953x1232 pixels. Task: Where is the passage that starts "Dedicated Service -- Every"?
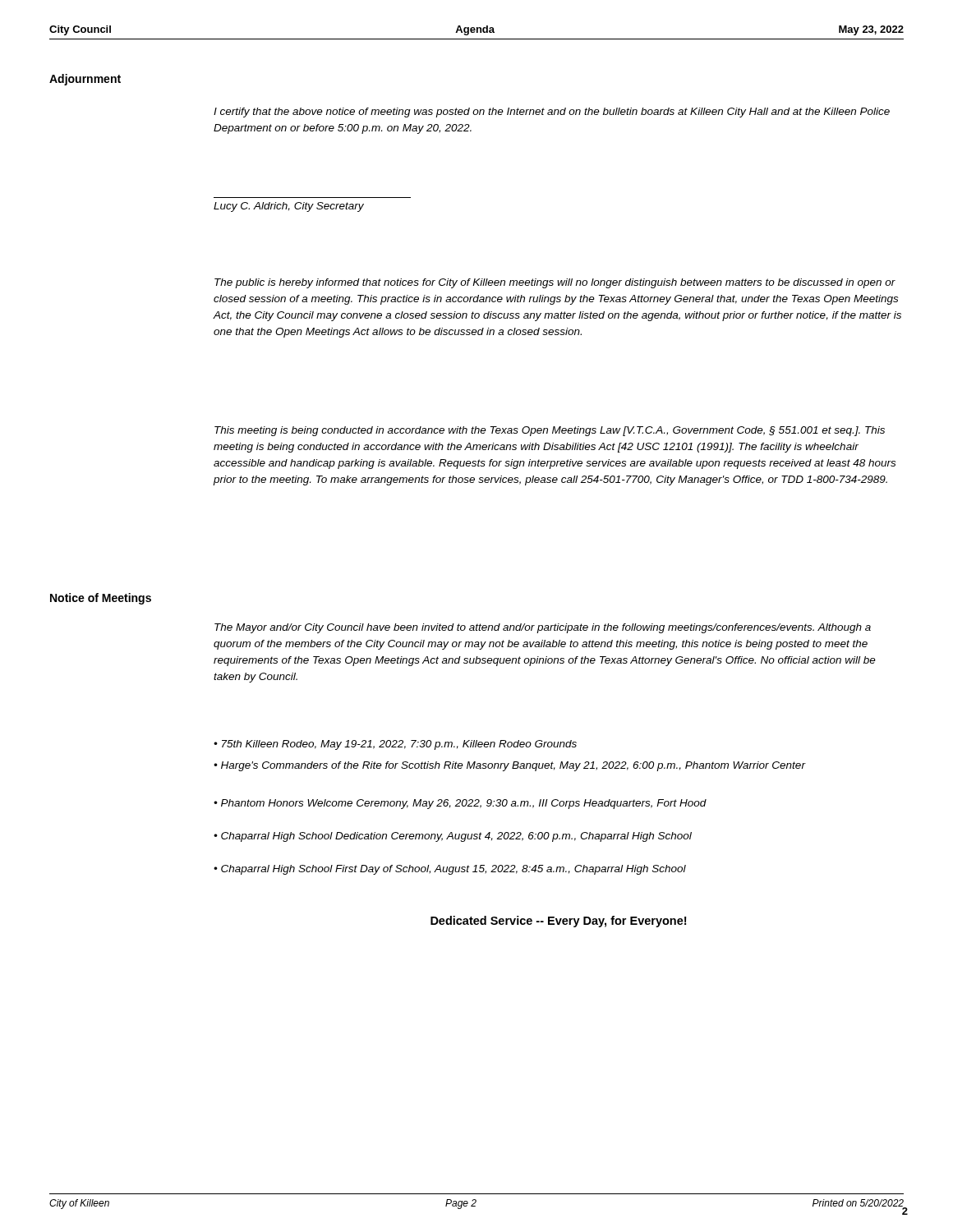click(x=559, y=921)
